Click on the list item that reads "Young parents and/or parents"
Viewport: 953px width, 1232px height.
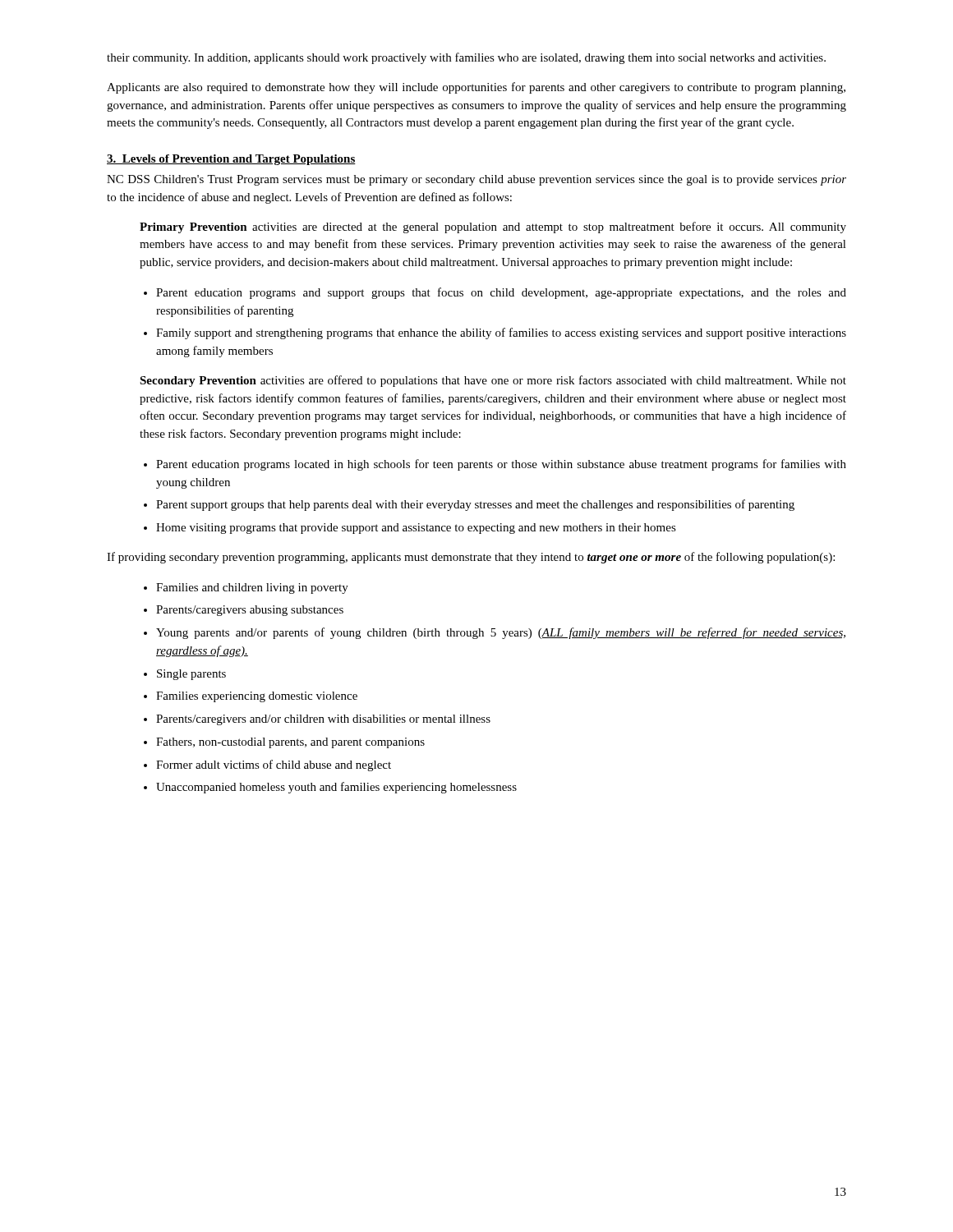tap(501, 641)
